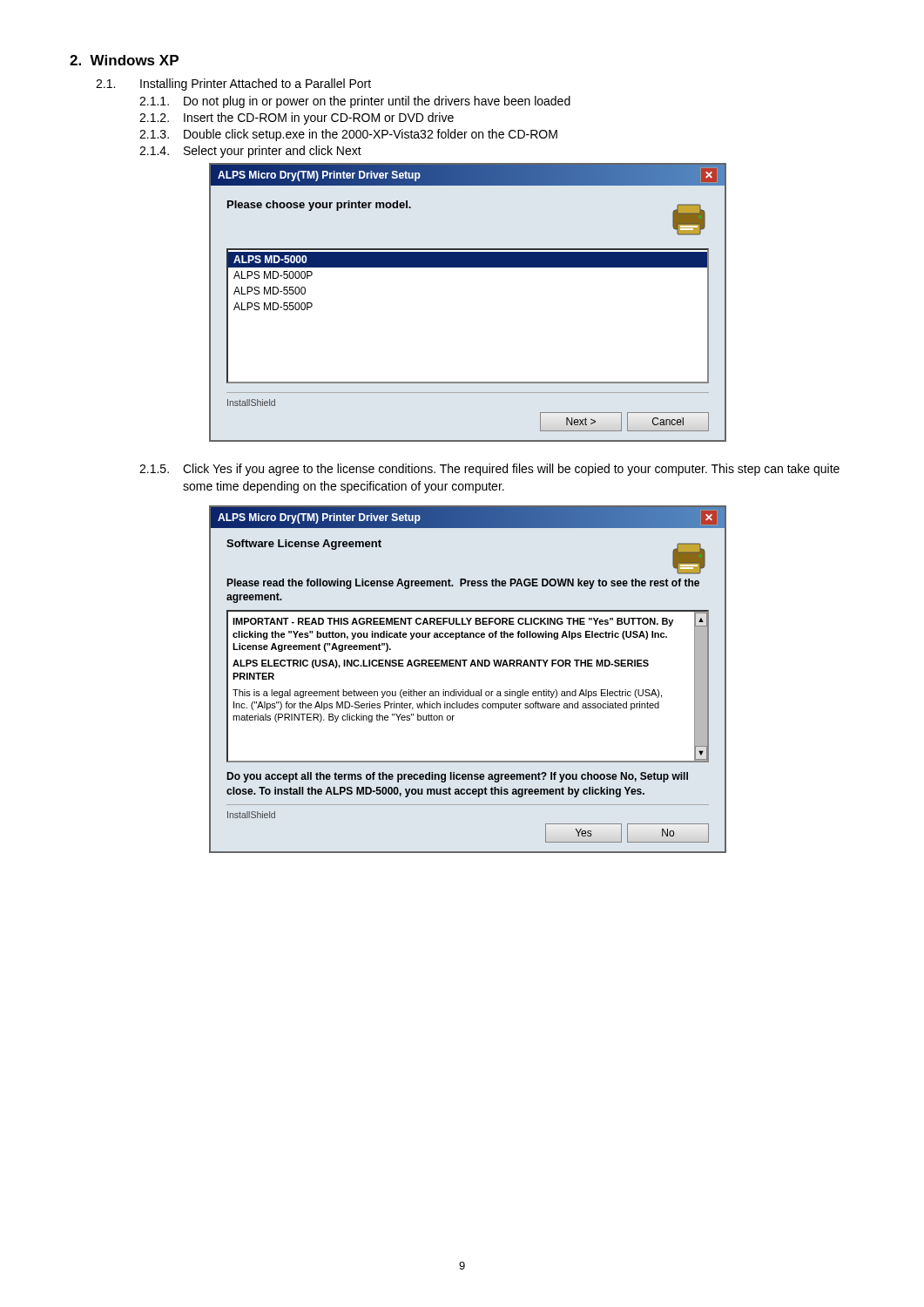The height and width of the screenshot is (1307, 924).
Task: Select a section header
Action: pyautogui.click(x=124, y=61)
